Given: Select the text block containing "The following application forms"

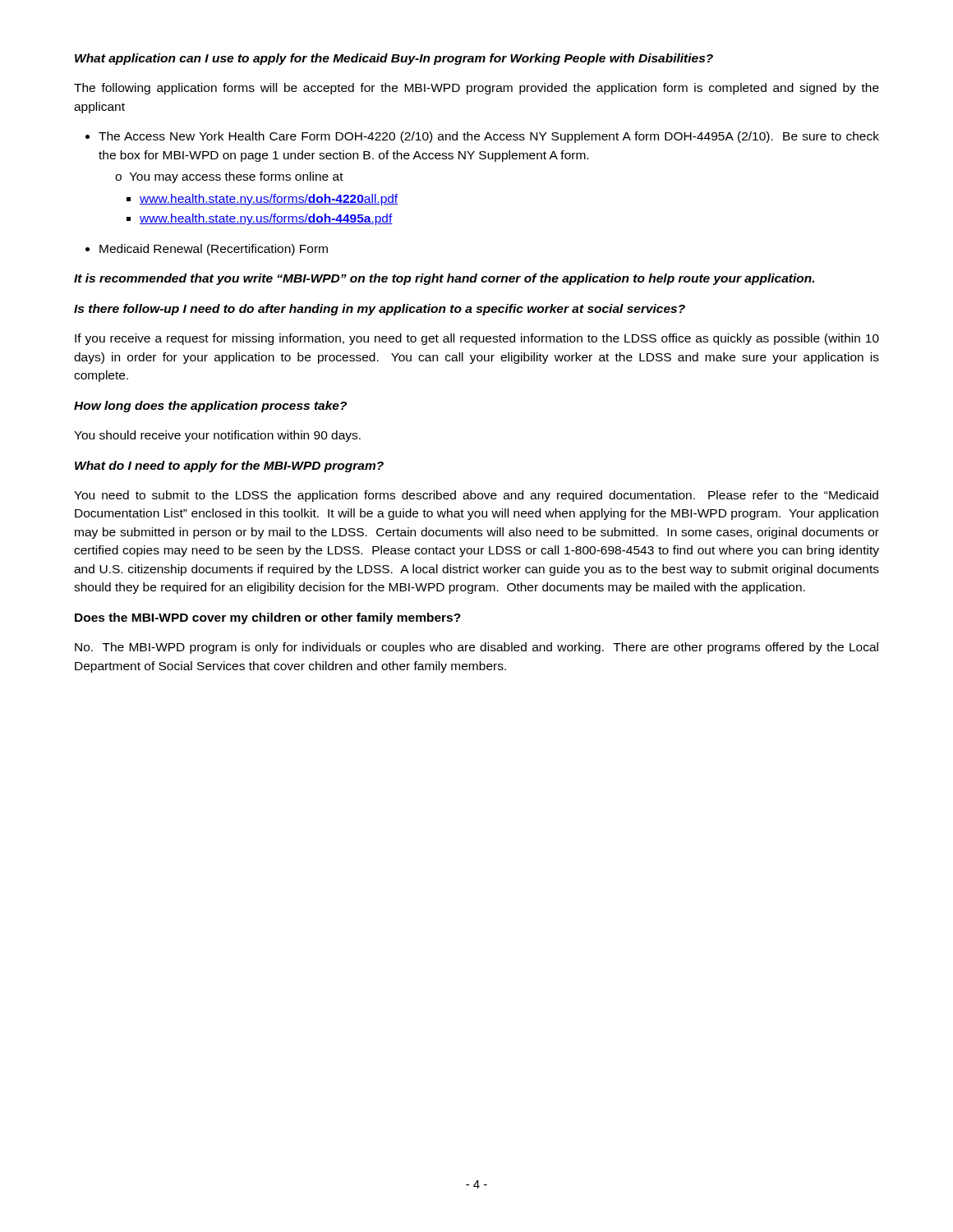Looking at the screenshot, I should coord(476,98).
